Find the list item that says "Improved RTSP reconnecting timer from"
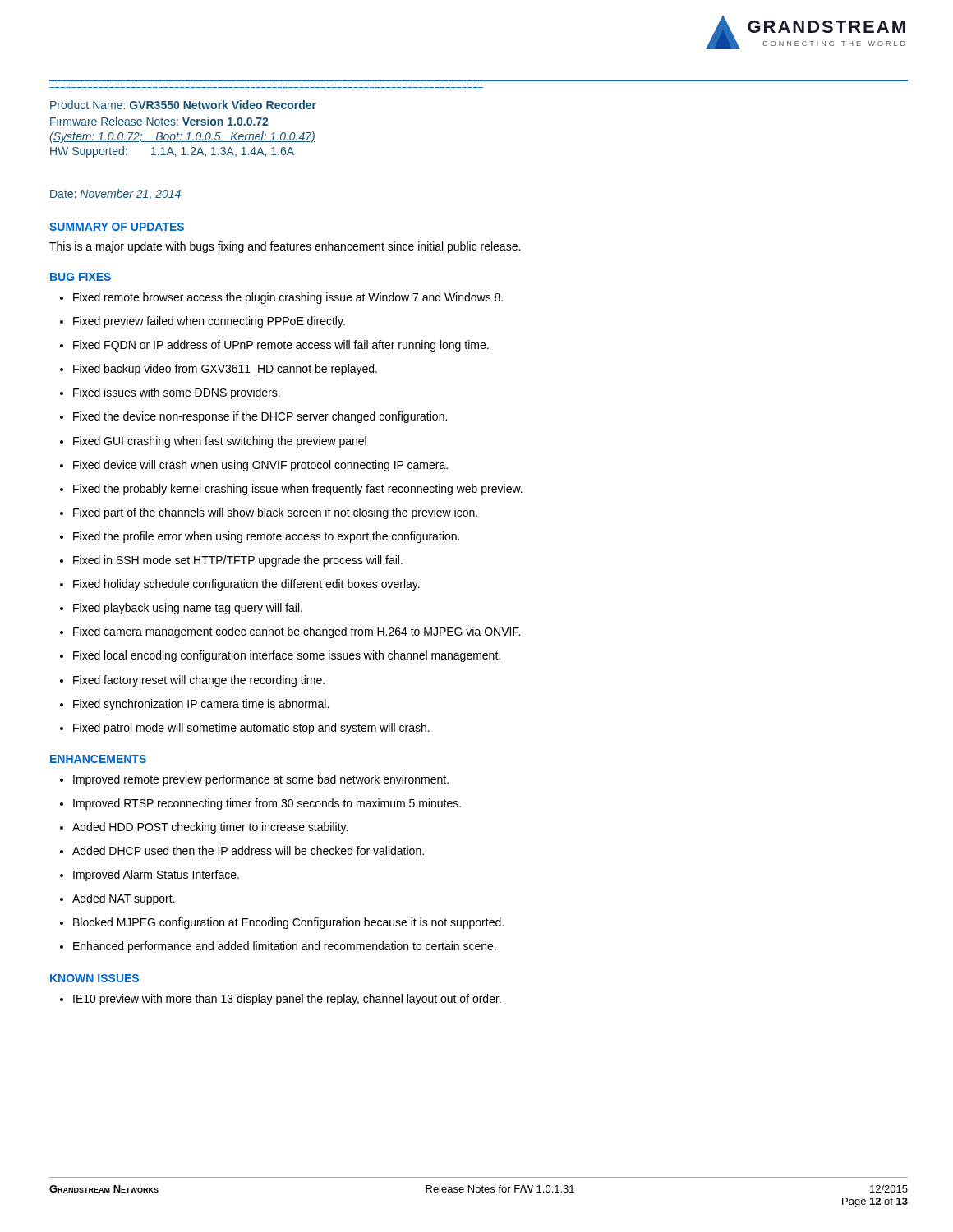This screenshot has width=953, height=1232. pyautogui.click(x=260, y=804)
